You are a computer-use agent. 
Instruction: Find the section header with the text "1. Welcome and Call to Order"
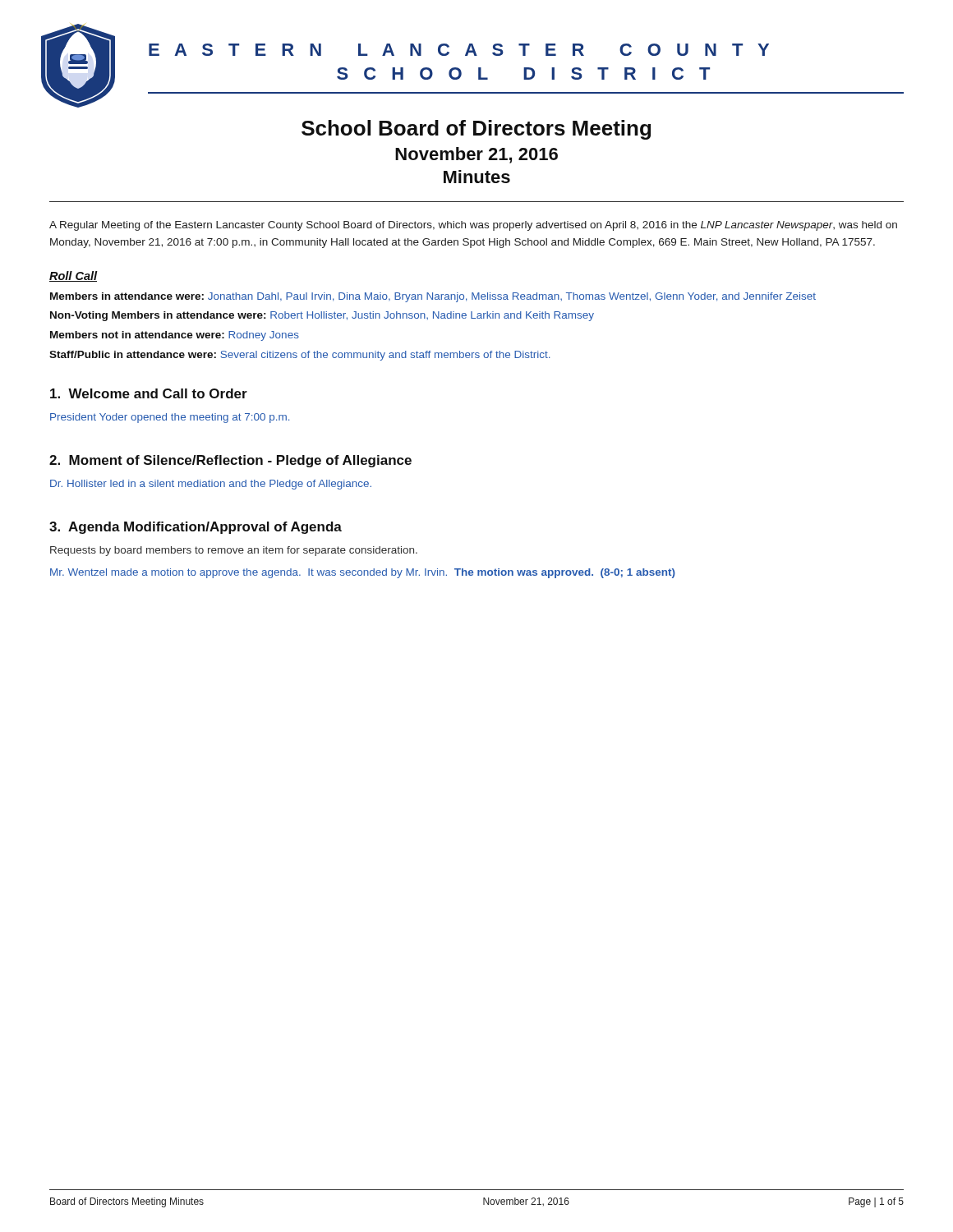pos(148,394)
